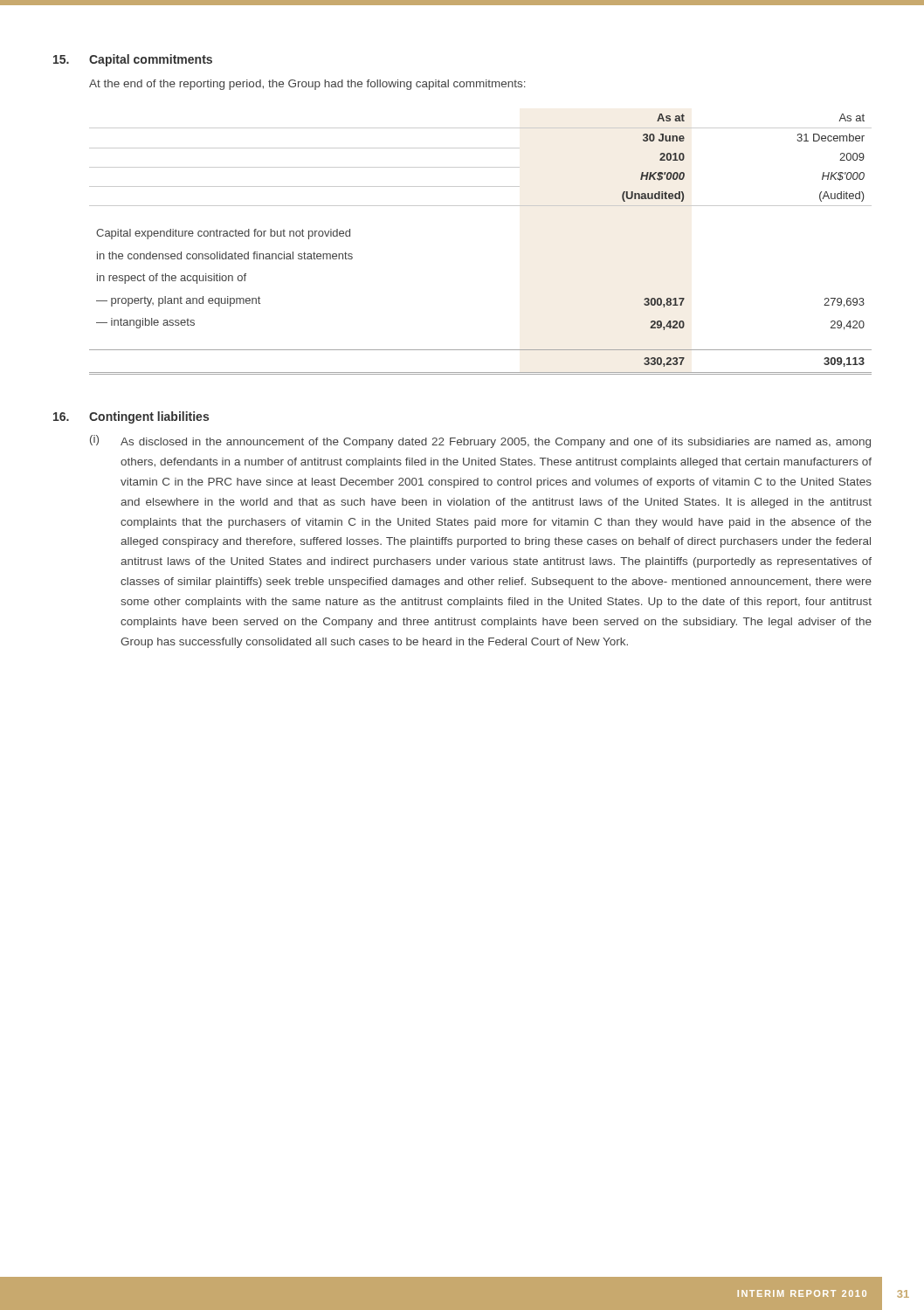The height and width of the screenshot is (1310, 924).
Task: Locate the block of text that opens with "(i) As disclosed in"
Action: click(x=480, y=542)
